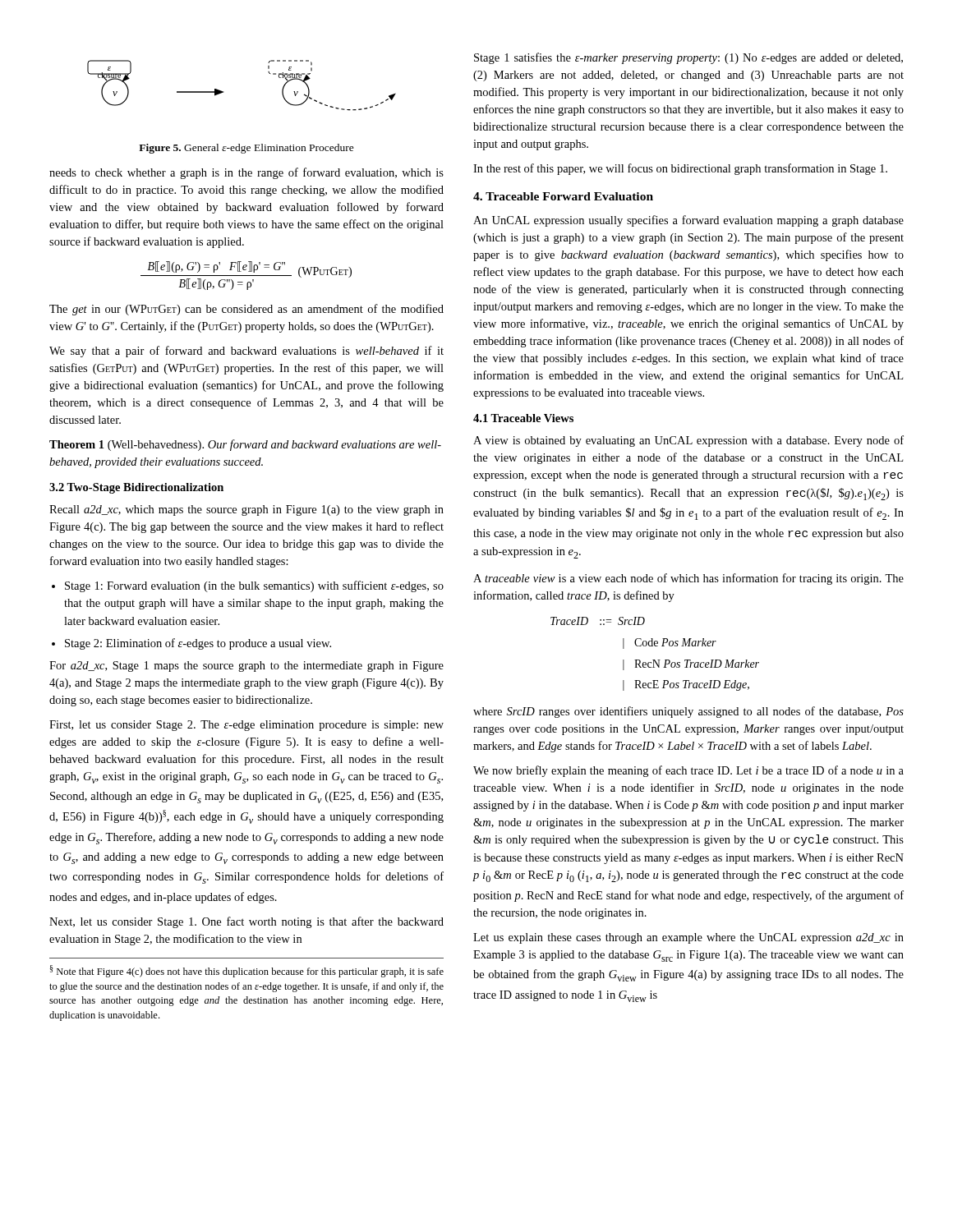The height and width of the screenshot is (1232, 953).
Task: Point to the text block starting "A traceable view is a view each"
Action: click(x=688, y=587)
